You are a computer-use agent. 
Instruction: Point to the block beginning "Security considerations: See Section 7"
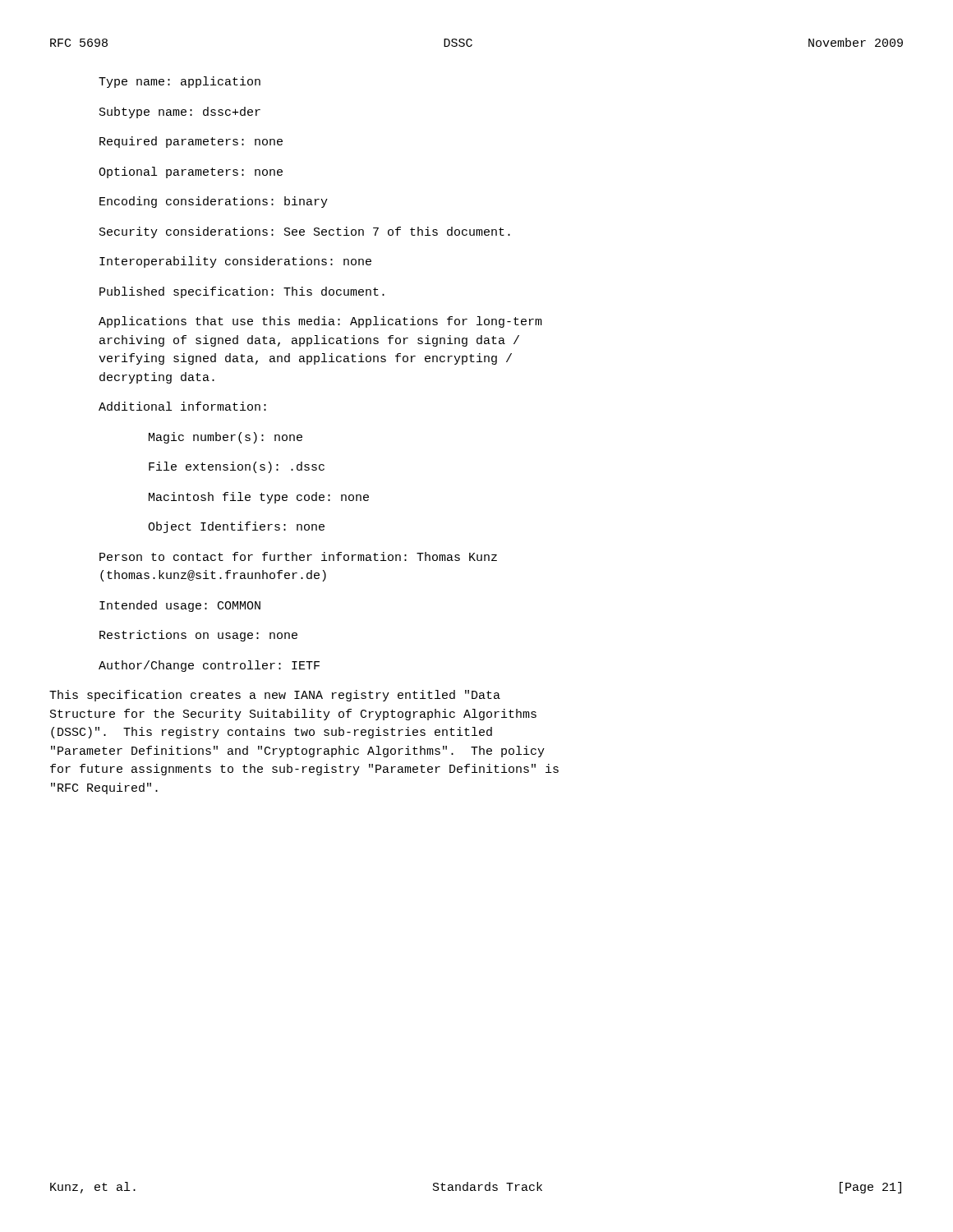pos(306,232)
